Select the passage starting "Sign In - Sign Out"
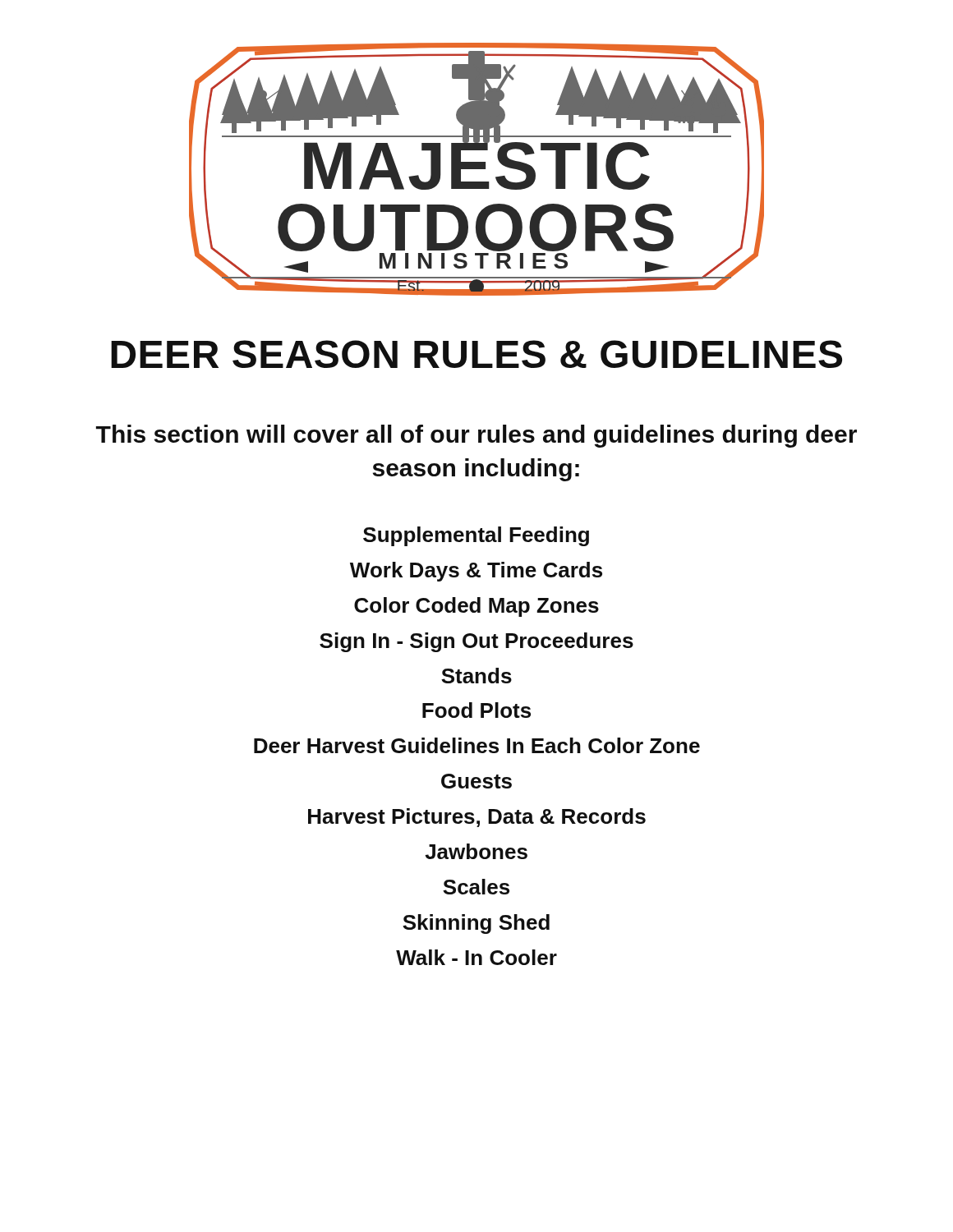953x1232 pixels. 476,640
